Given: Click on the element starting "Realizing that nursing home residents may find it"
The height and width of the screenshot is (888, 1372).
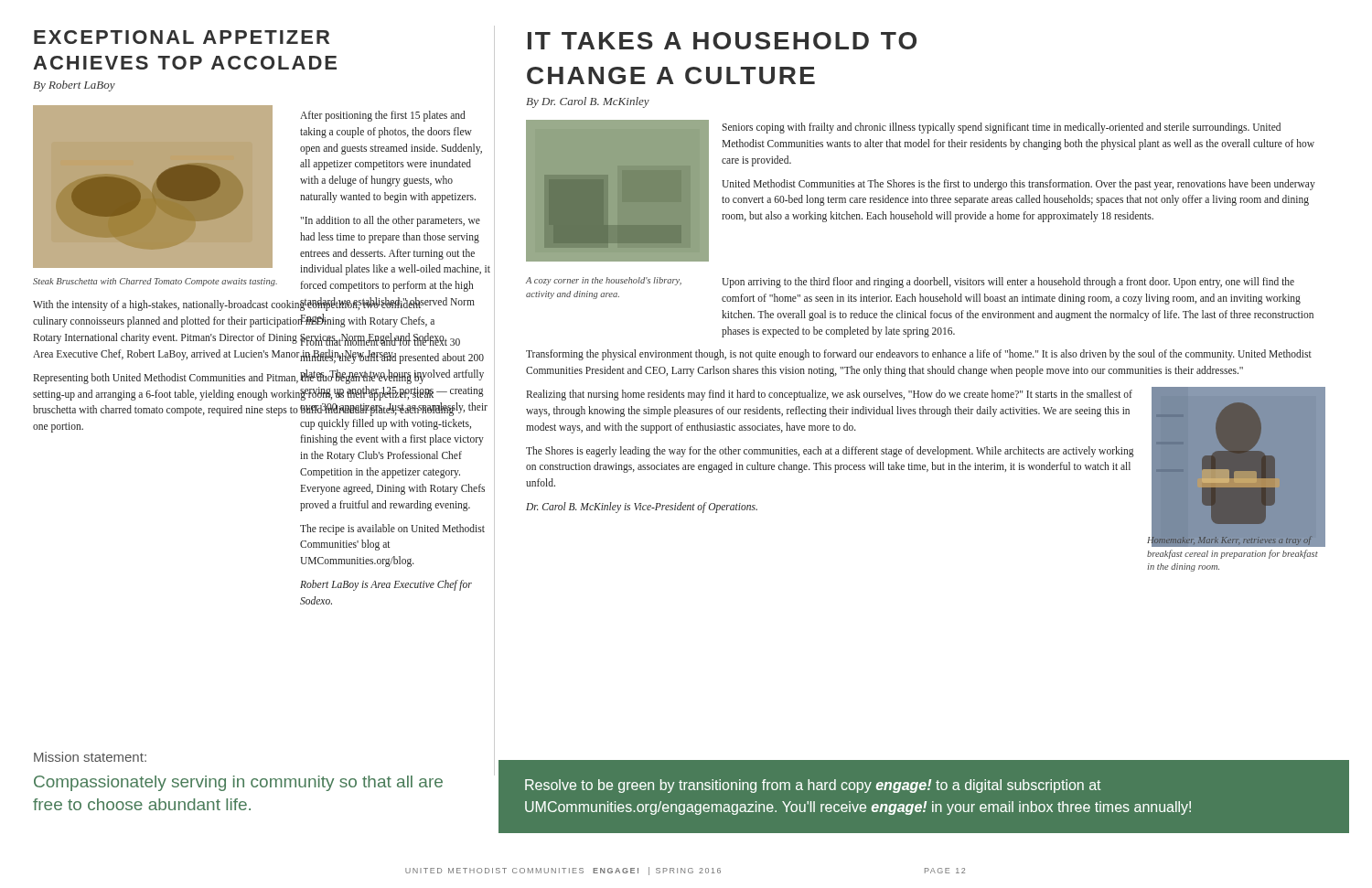Looking at the screenshot, I should pyautogui.click(x=926, y=411).
